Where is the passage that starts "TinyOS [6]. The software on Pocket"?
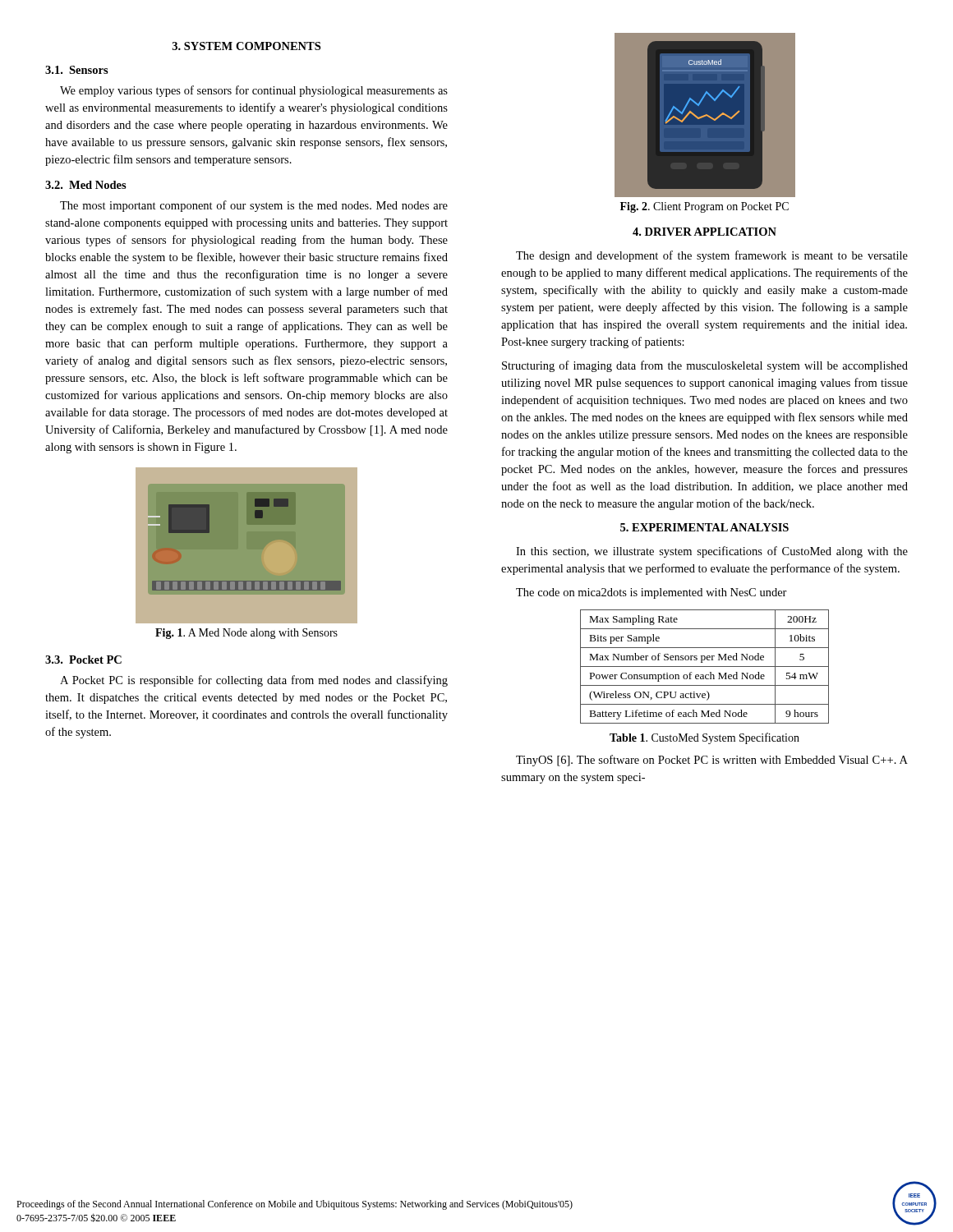The width and height of the screenshot is (953, 1232). coord(705,769)
